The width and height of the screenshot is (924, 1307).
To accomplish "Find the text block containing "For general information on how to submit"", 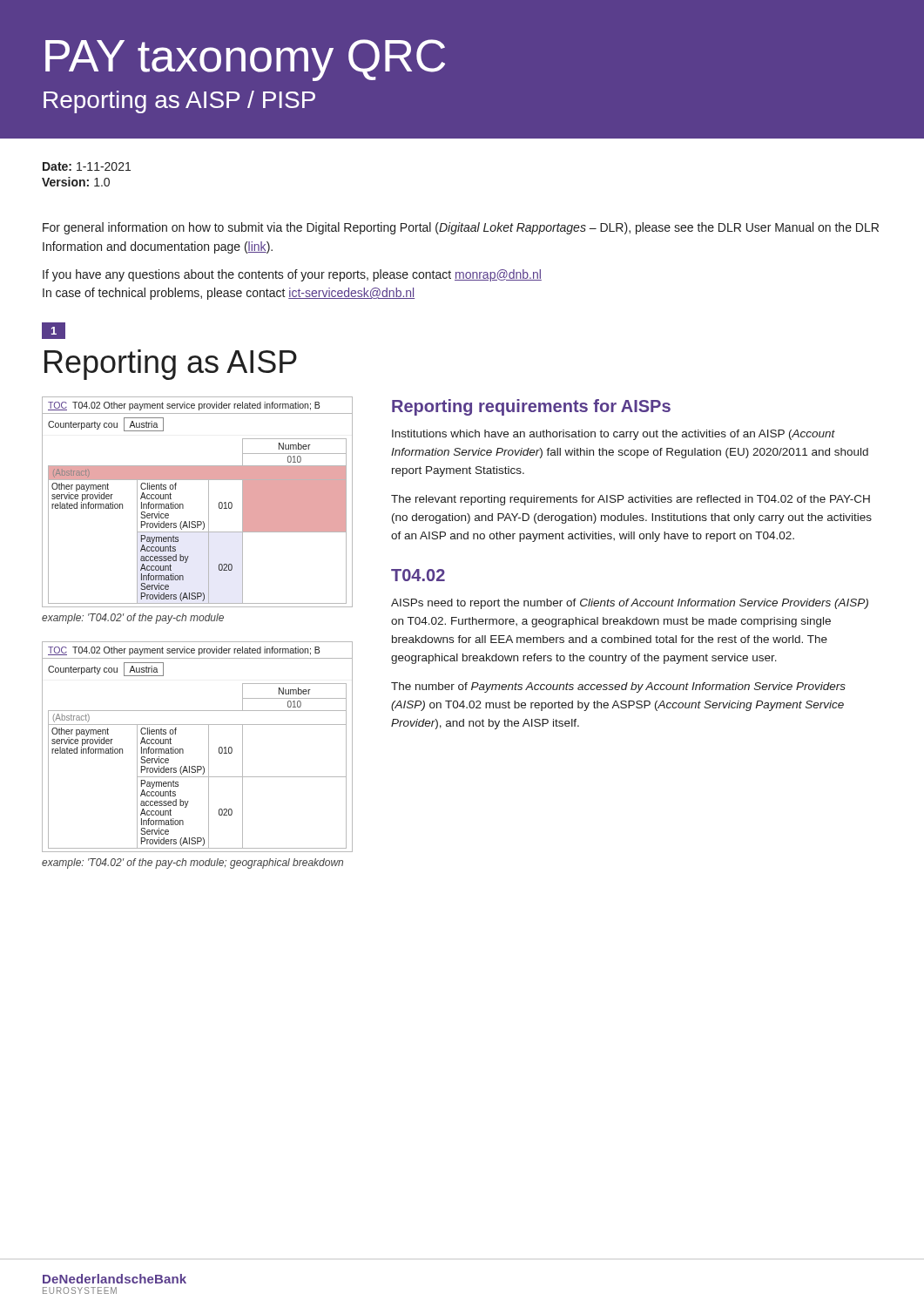I will point(462,261).
